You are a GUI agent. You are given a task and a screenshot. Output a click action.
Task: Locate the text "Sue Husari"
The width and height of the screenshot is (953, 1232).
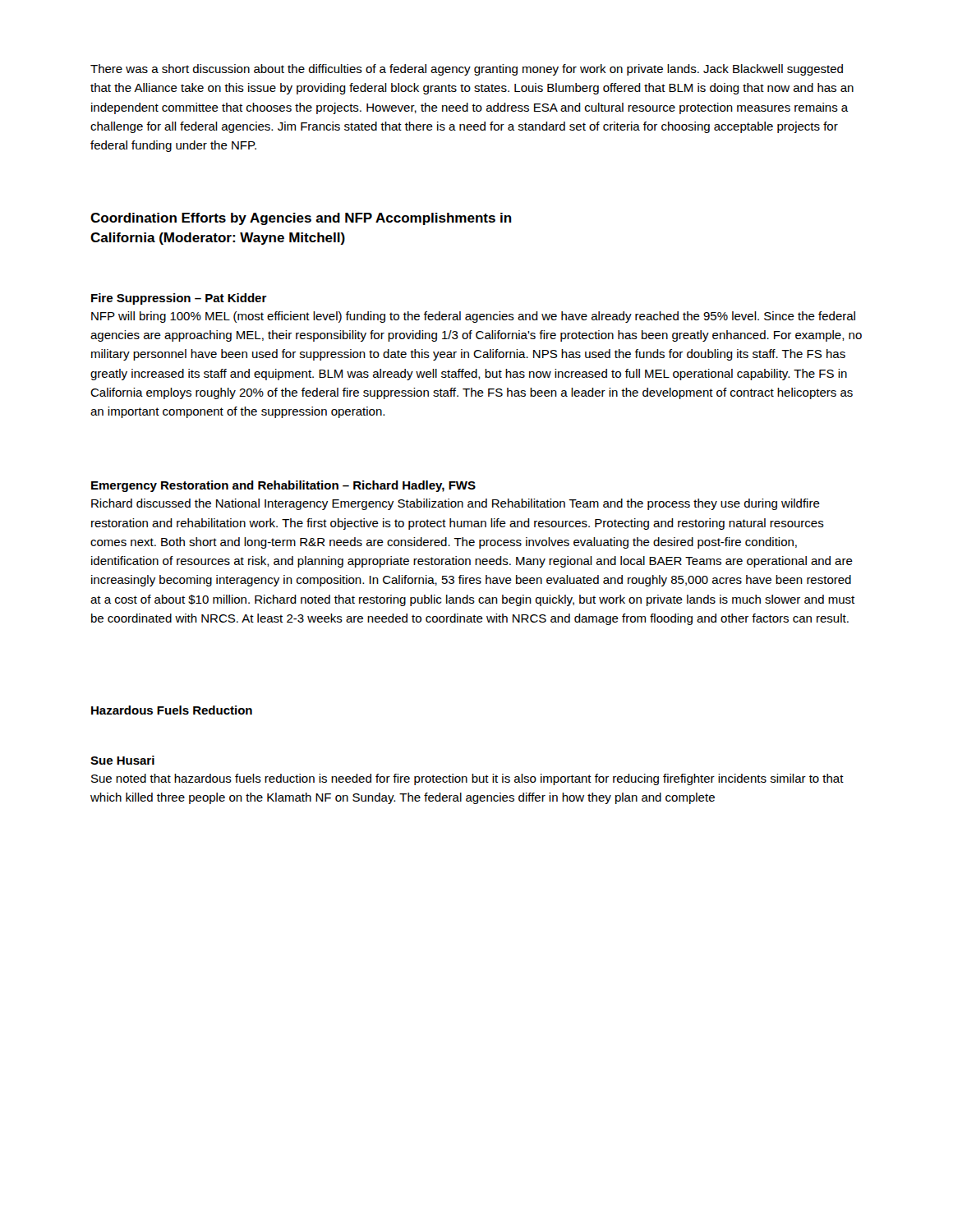123,760
